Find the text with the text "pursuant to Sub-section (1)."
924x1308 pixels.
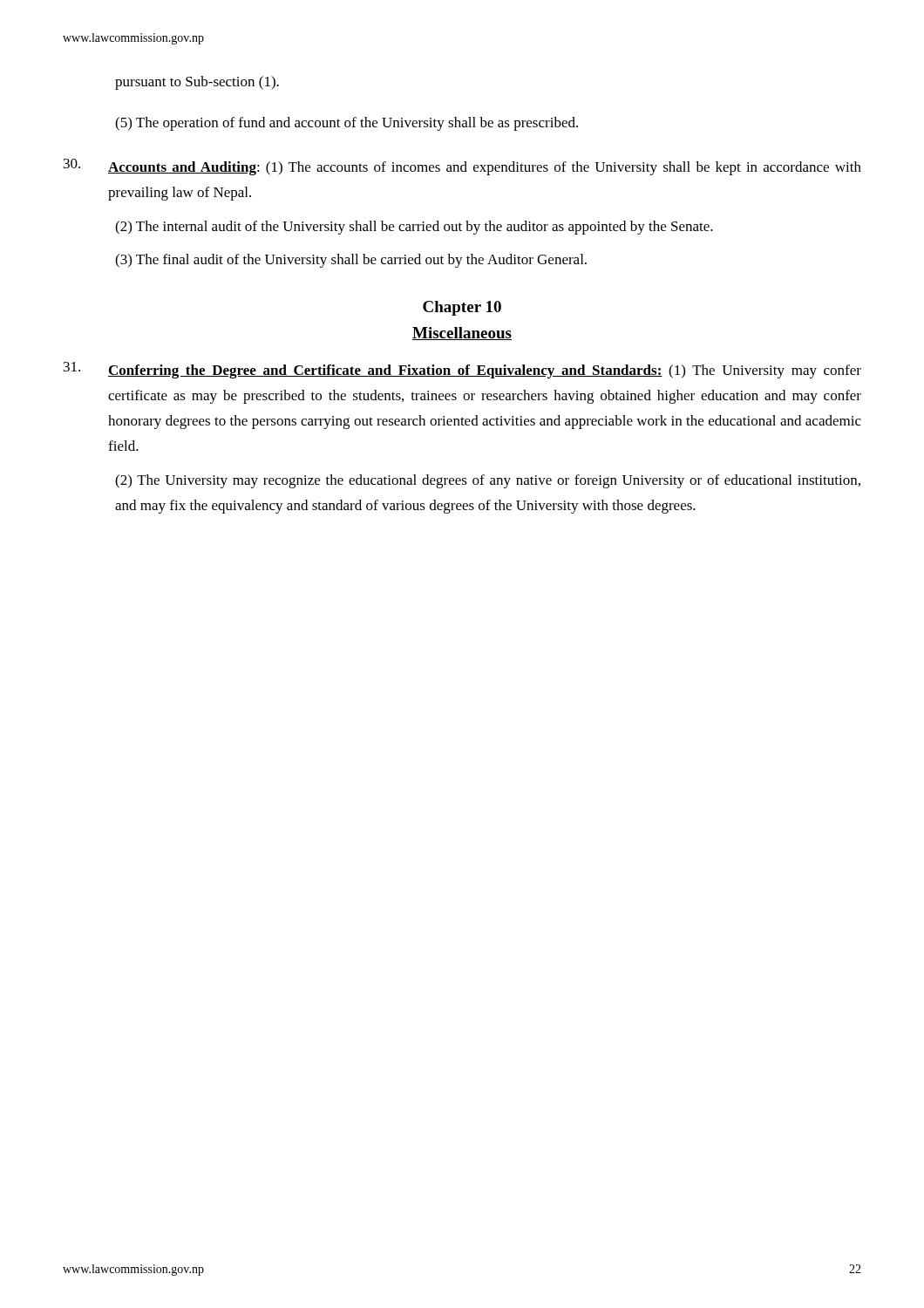(197, 82)
